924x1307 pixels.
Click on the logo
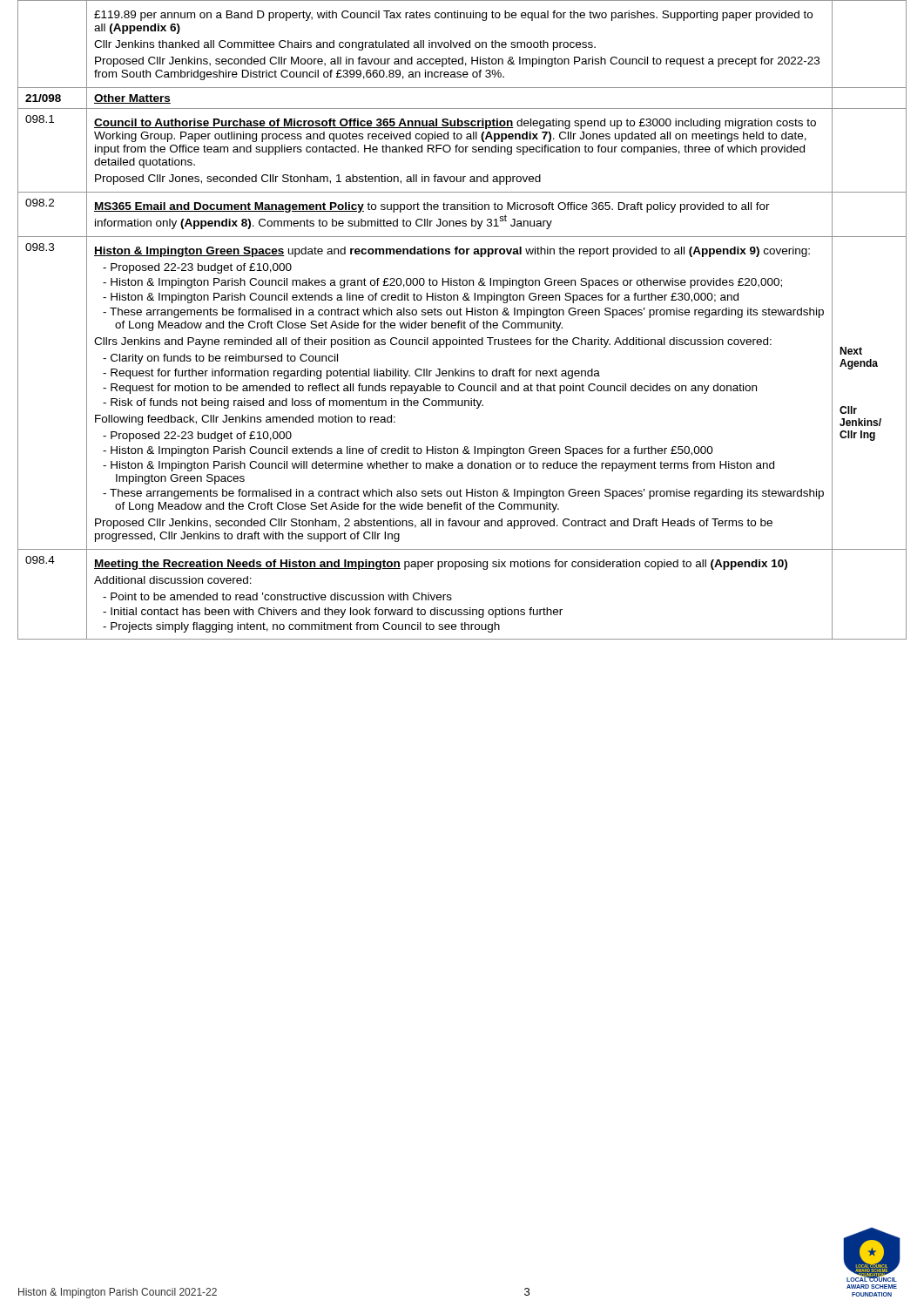(872, 1262)
